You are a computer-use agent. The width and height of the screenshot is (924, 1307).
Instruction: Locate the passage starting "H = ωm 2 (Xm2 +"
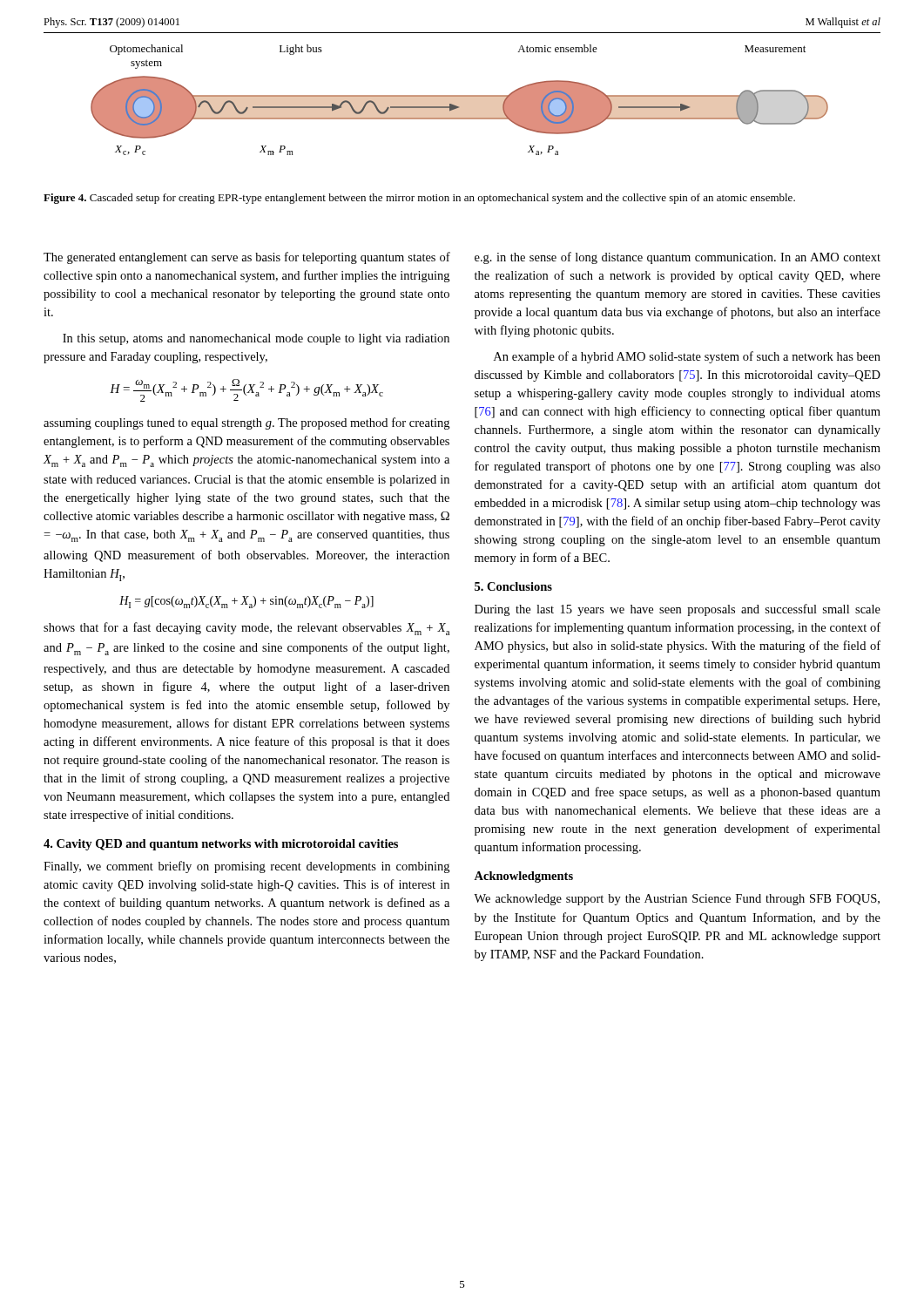(247, 390)
